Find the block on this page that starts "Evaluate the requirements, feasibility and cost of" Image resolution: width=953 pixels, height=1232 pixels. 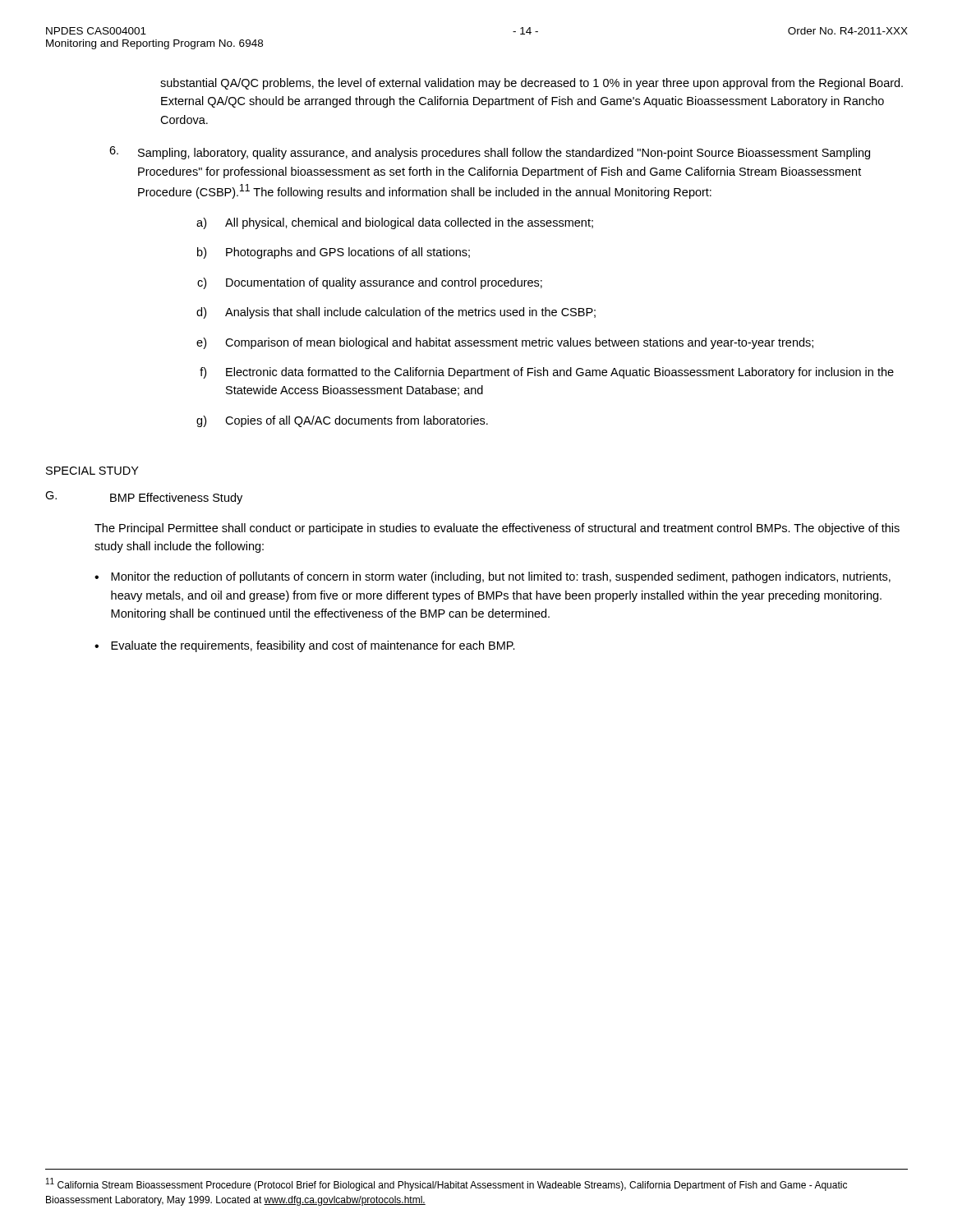[313, 646]
